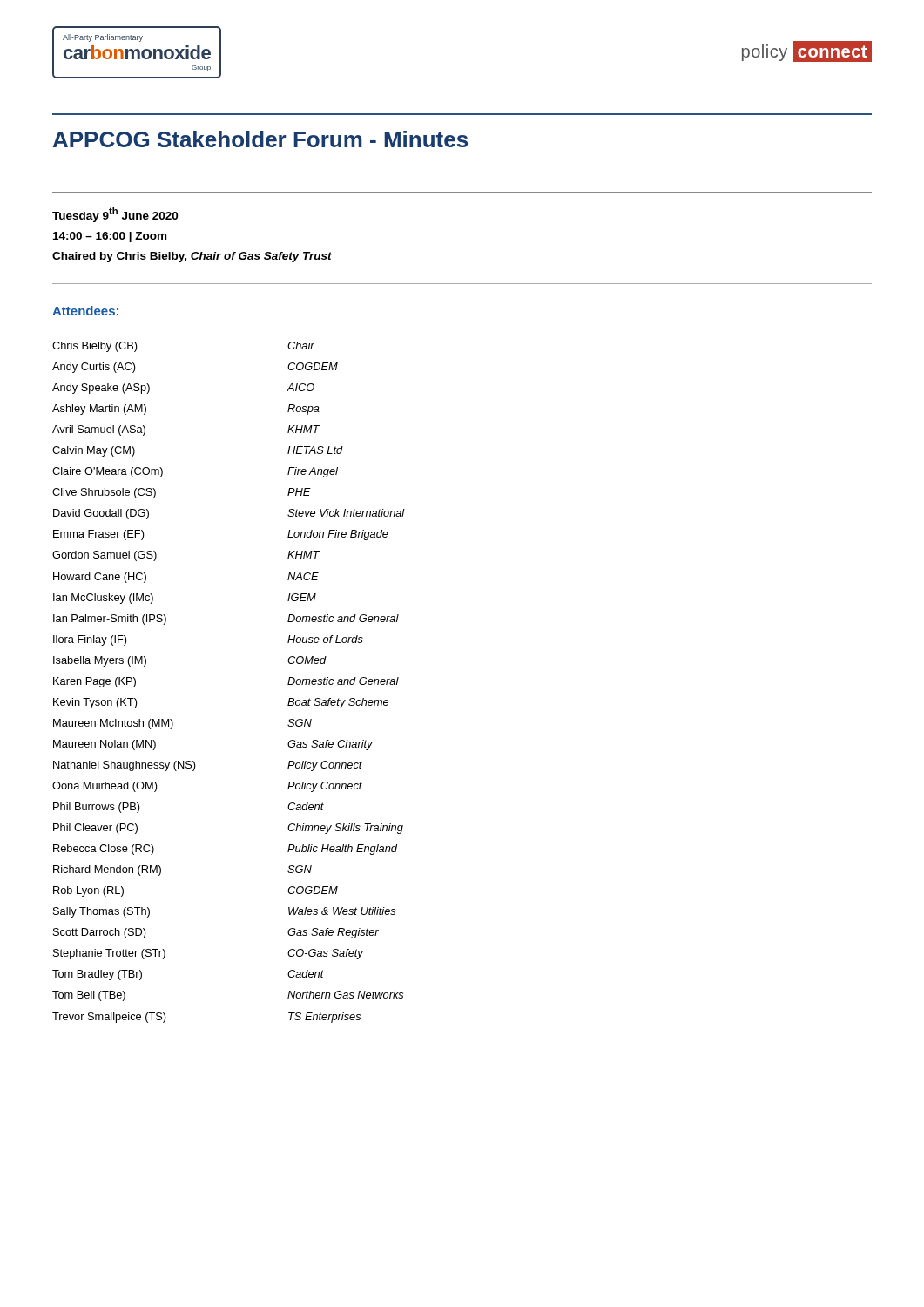Navigate to the passage starting "Sally Thomas (STh) Wales & West Utilities"
Image resolution: width=924 pixels, height=1307 pixels.
tap(103, 912)
